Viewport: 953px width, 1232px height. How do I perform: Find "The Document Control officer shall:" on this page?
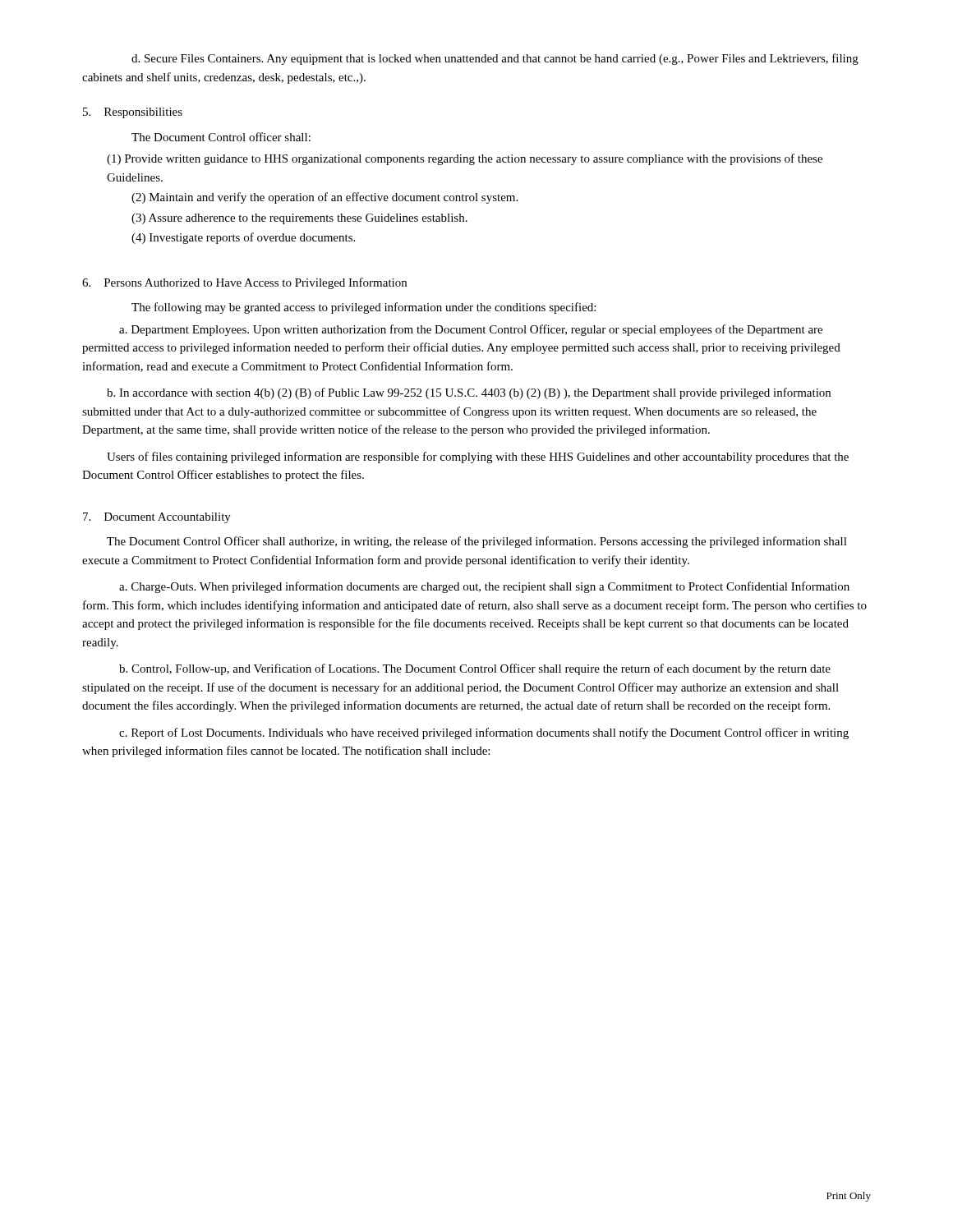(x=221, y=137)
